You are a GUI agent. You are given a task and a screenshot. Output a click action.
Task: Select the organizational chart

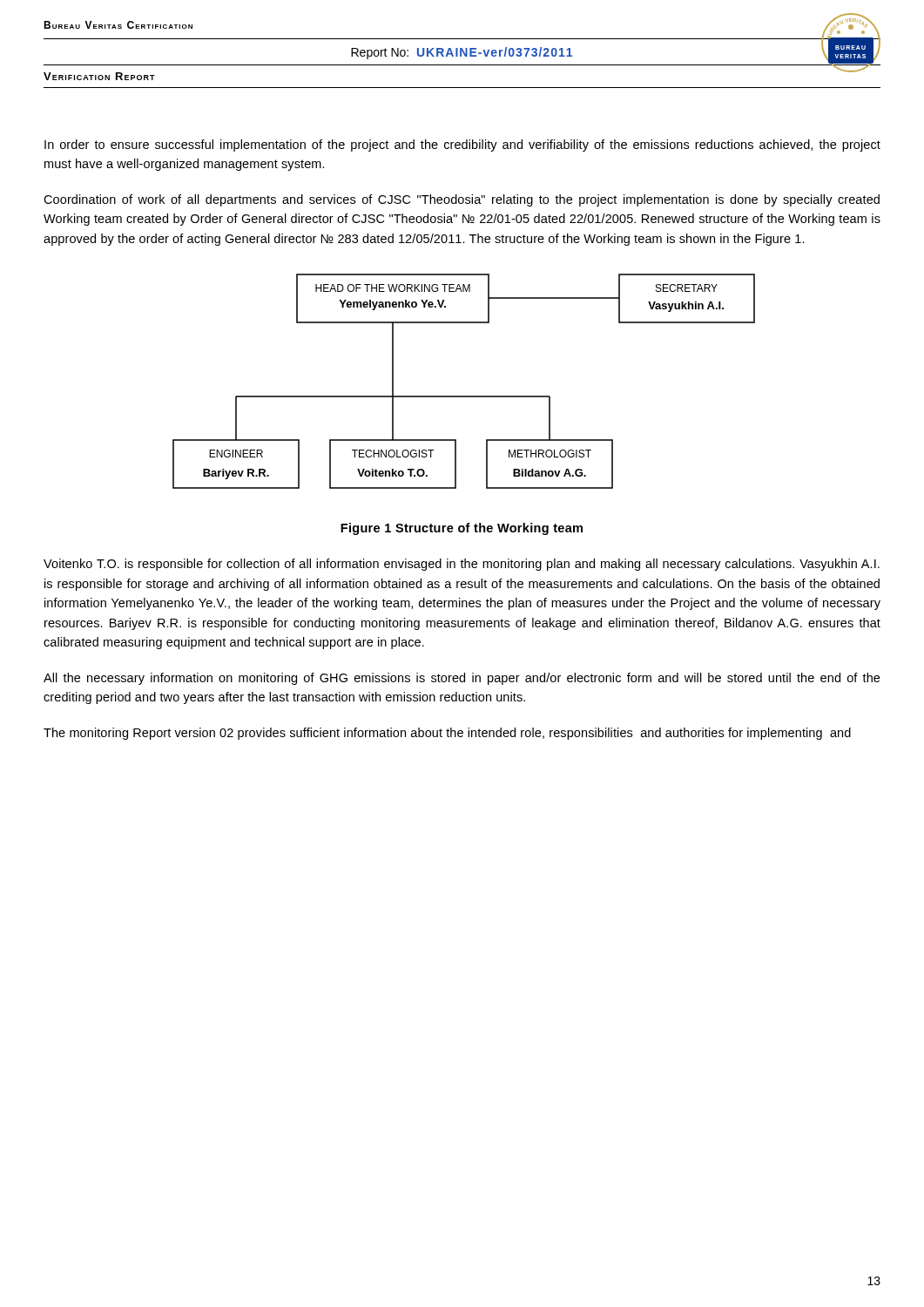[462, 385]
